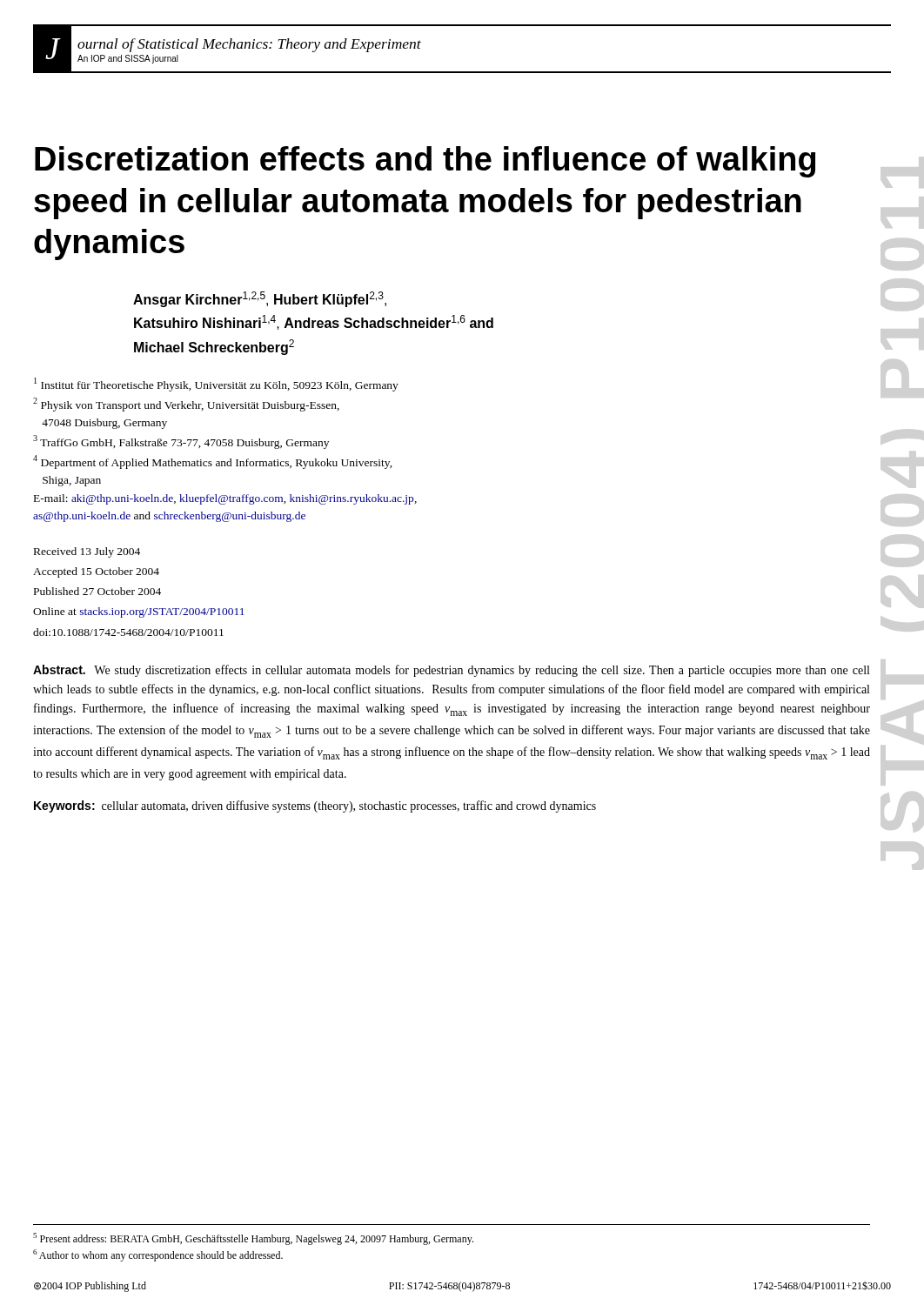Locate the block of text that opens with "6 Author to whom any"

(158, 1255)
